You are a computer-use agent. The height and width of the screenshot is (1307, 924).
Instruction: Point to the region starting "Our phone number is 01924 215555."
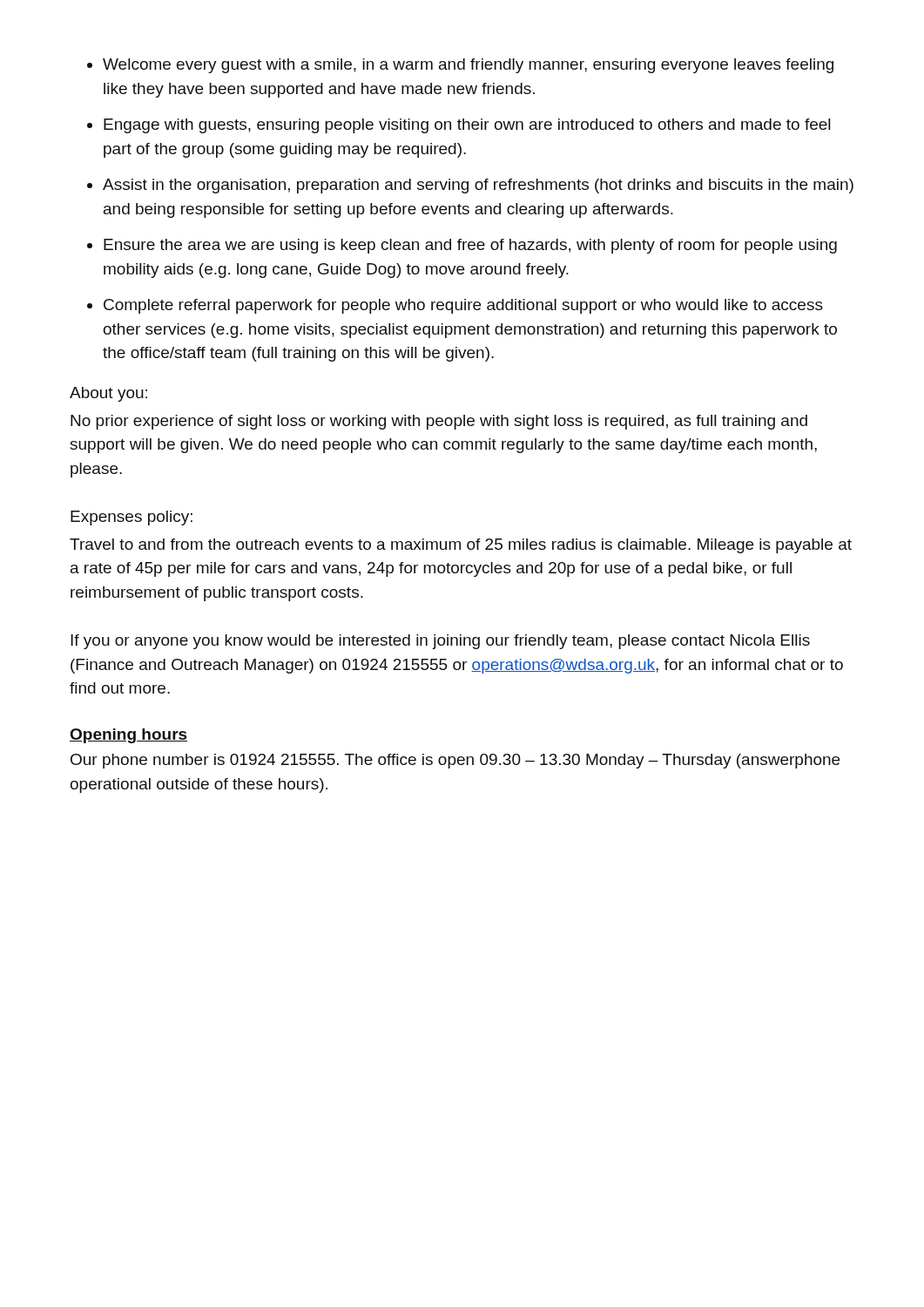coord(455,771)
